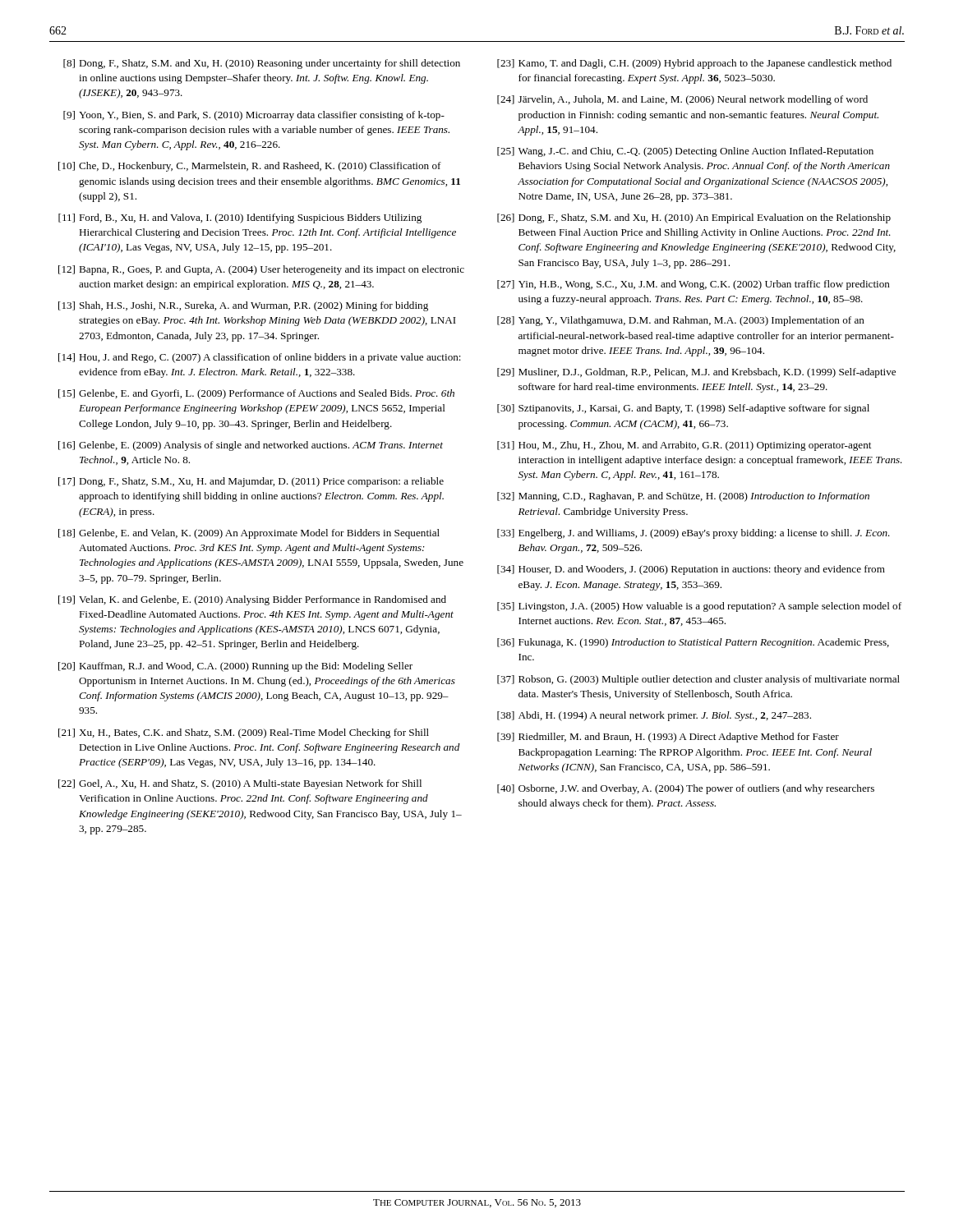Find the list item containing "[12] Bapna, R., Goes, P. and Gupta, A."
The height and width of the screenshot is (1232, 954).
point(257,277)
